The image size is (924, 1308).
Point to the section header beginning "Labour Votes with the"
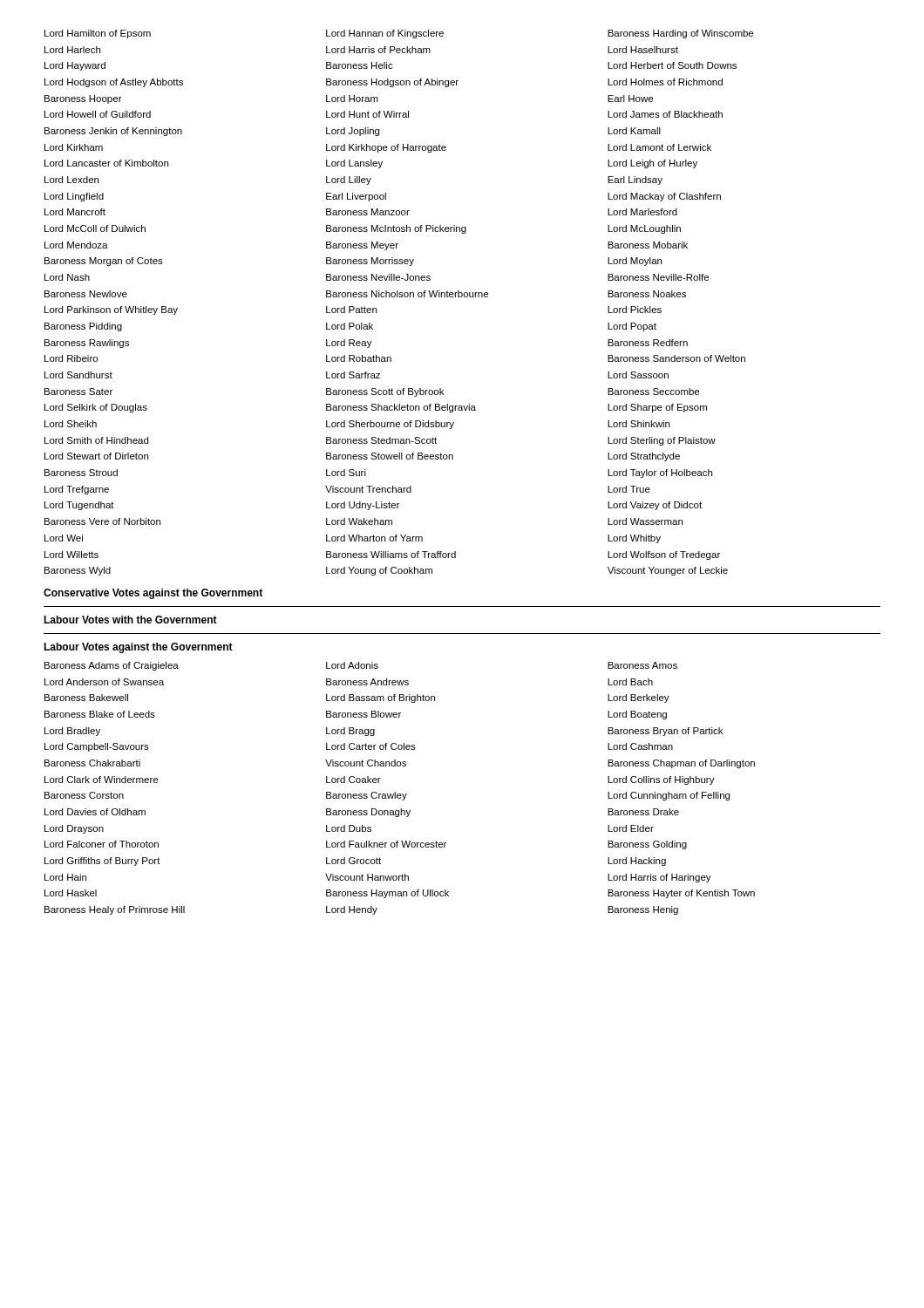coord(130,620)
